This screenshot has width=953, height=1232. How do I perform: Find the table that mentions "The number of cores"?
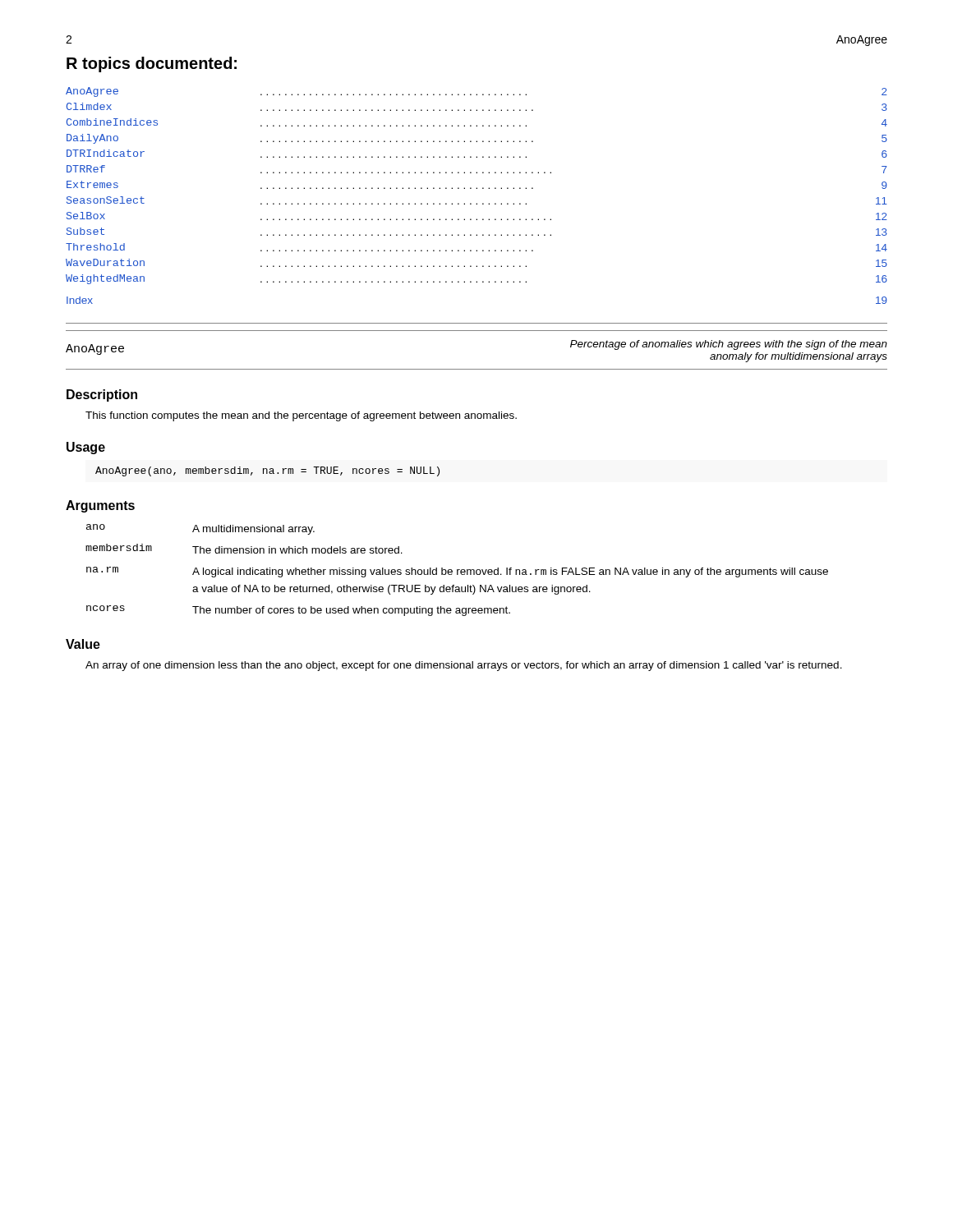pos(476,570)
